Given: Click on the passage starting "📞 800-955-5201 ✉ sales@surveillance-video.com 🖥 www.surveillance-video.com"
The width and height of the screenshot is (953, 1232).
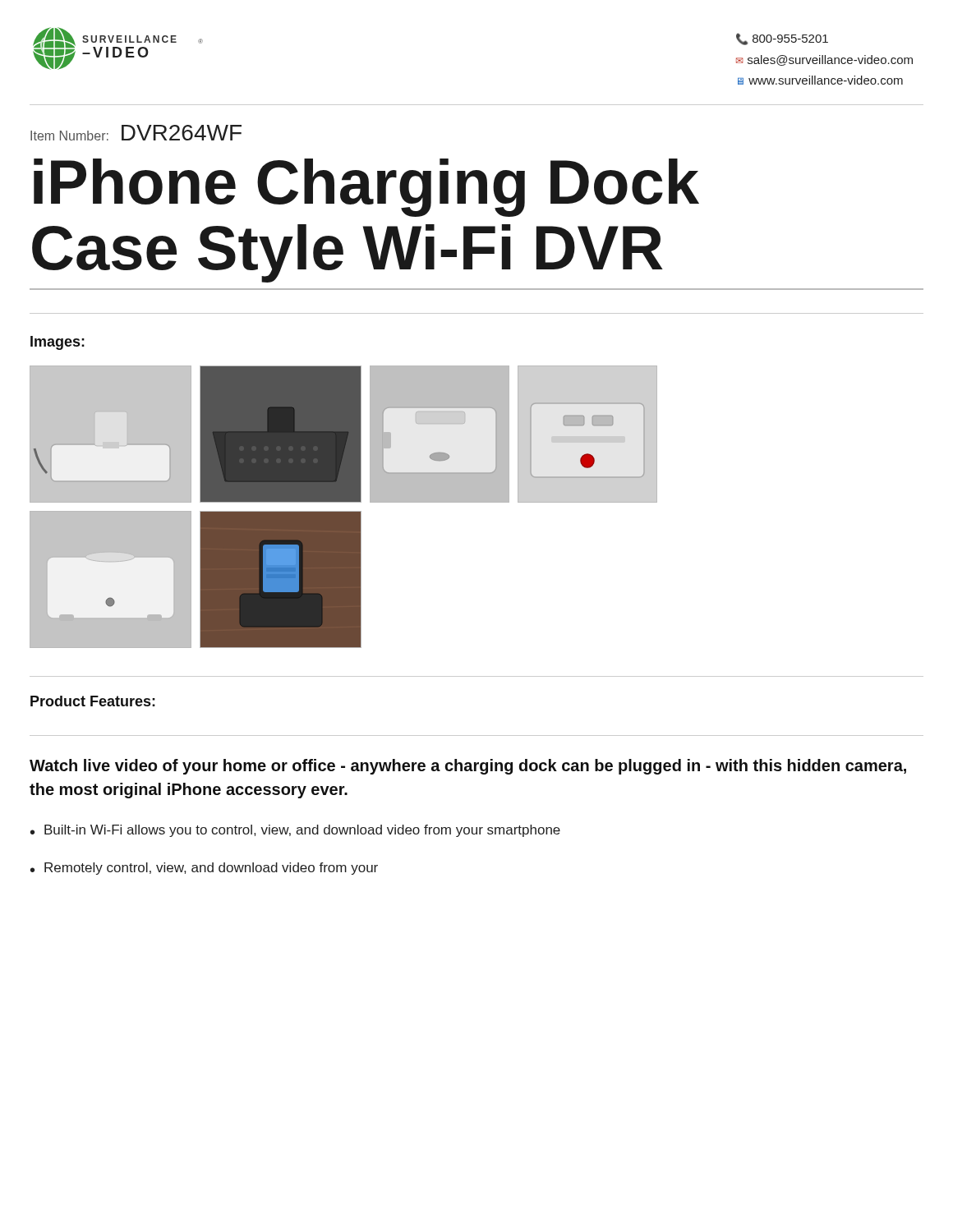Looking at the screenshot, I should click(x=824, y=59).
